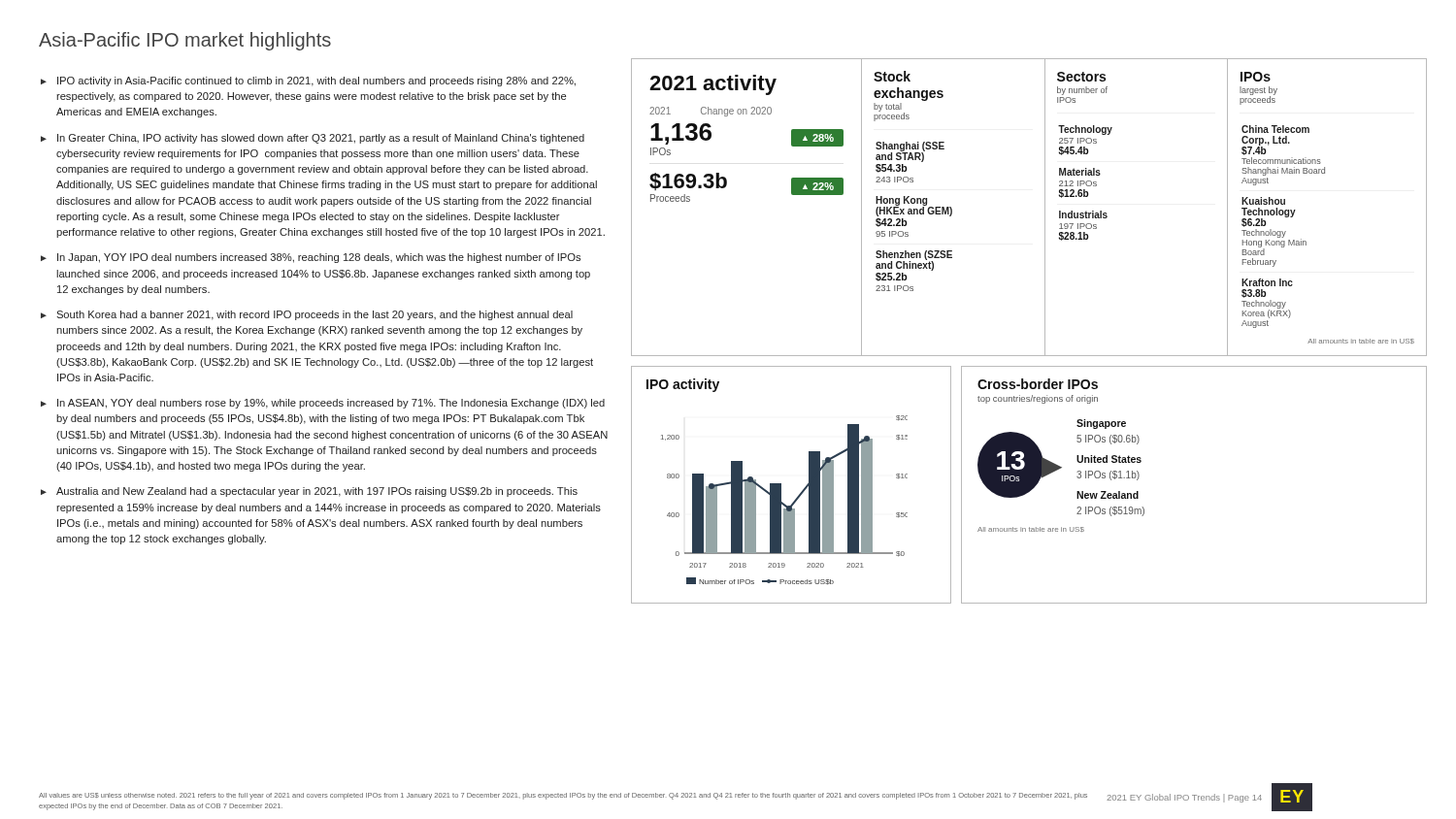Image resolution: width=1456 pixels, height=819 pixels.
Task: Find the table that mentions "Technology"
Action: tap(1136, 179)
